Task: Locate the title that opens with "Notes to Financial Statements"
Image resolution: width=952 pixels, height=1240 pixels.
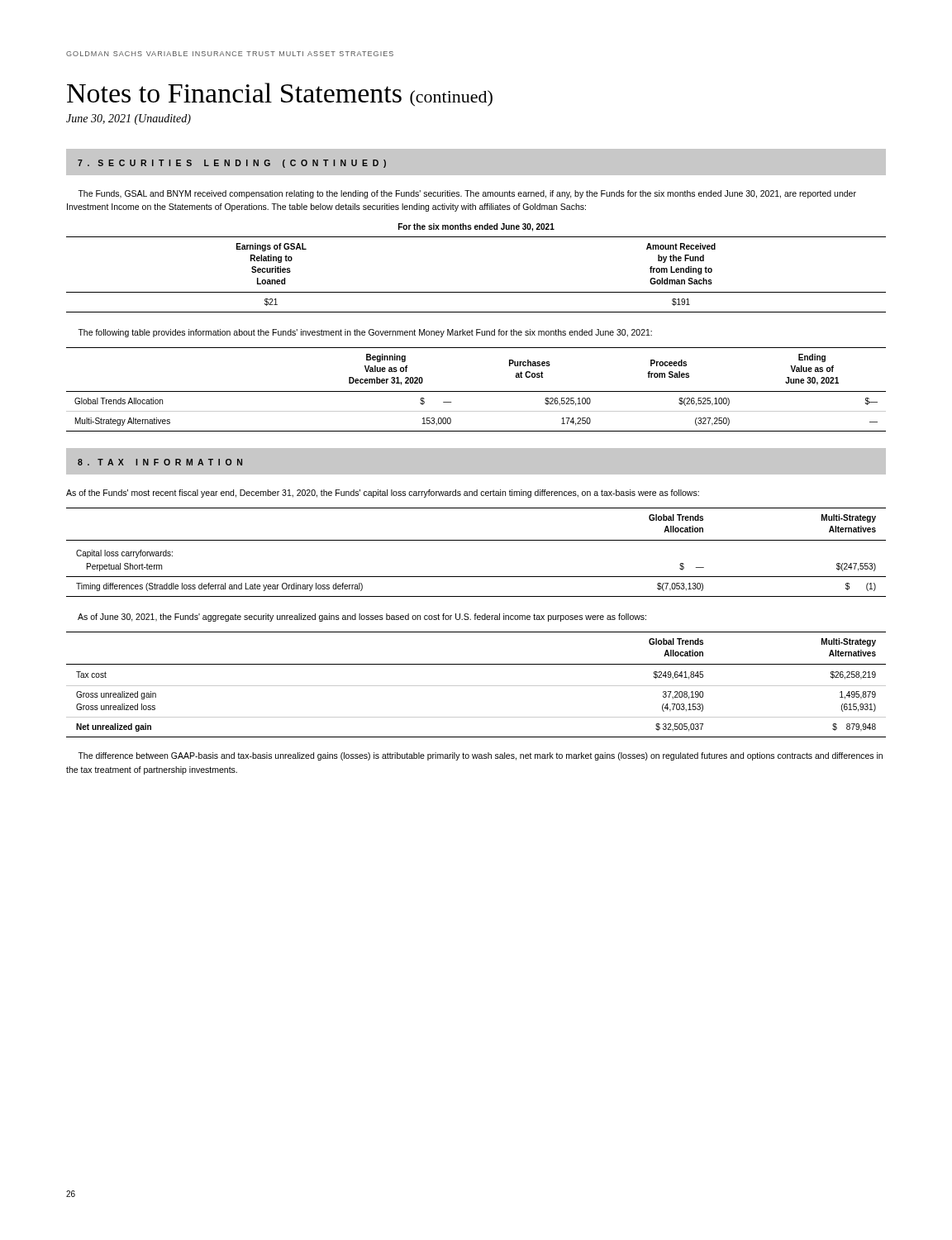Action: click(280, 93)
